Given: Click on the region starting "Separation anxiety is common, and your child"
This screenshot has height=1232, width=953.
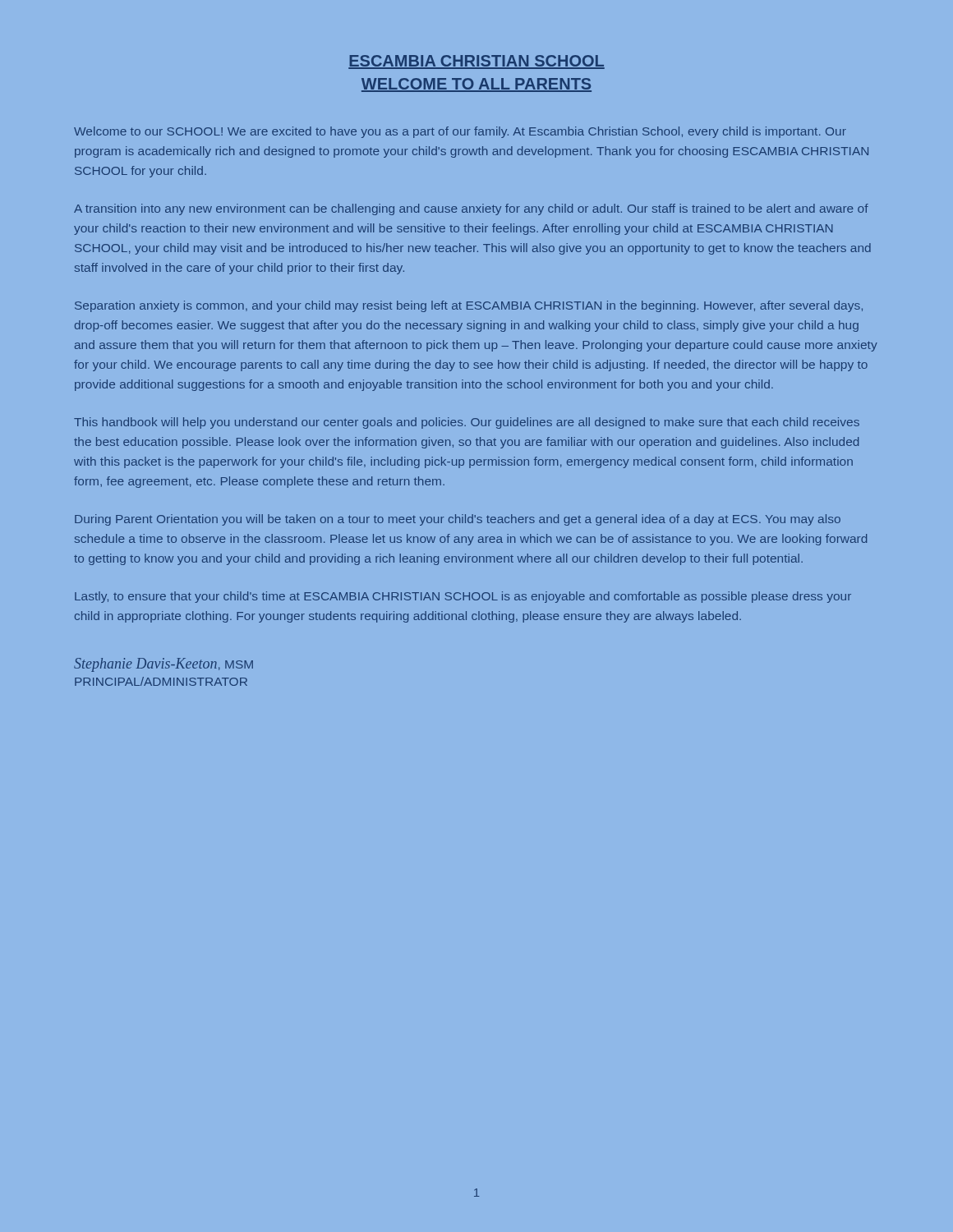Looking at the screenshot, I should click(476, 345).
